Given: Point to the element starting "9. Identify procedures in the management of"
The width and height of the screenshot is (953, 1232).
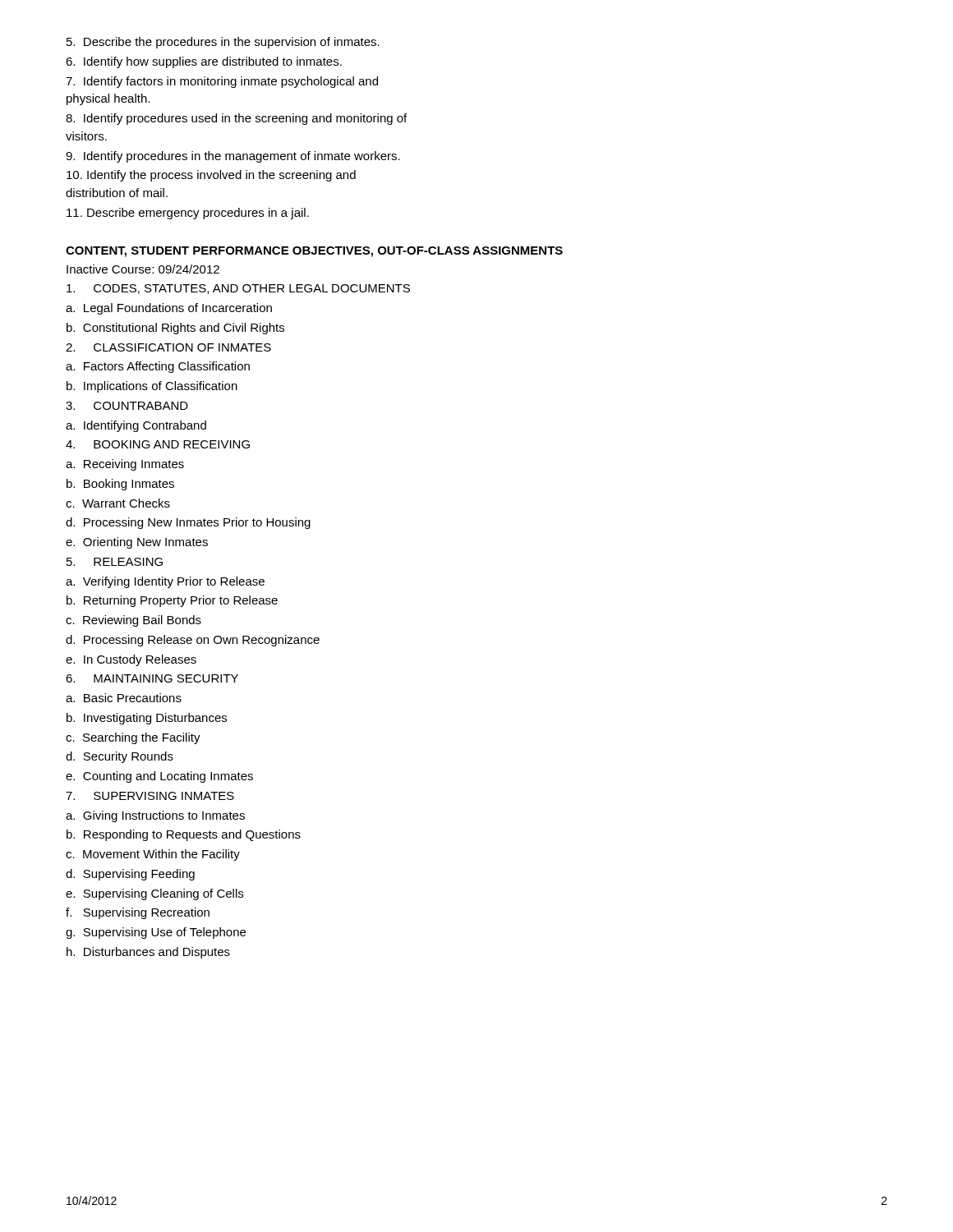Looking at the screenshot, I should (x=233, y=155).
